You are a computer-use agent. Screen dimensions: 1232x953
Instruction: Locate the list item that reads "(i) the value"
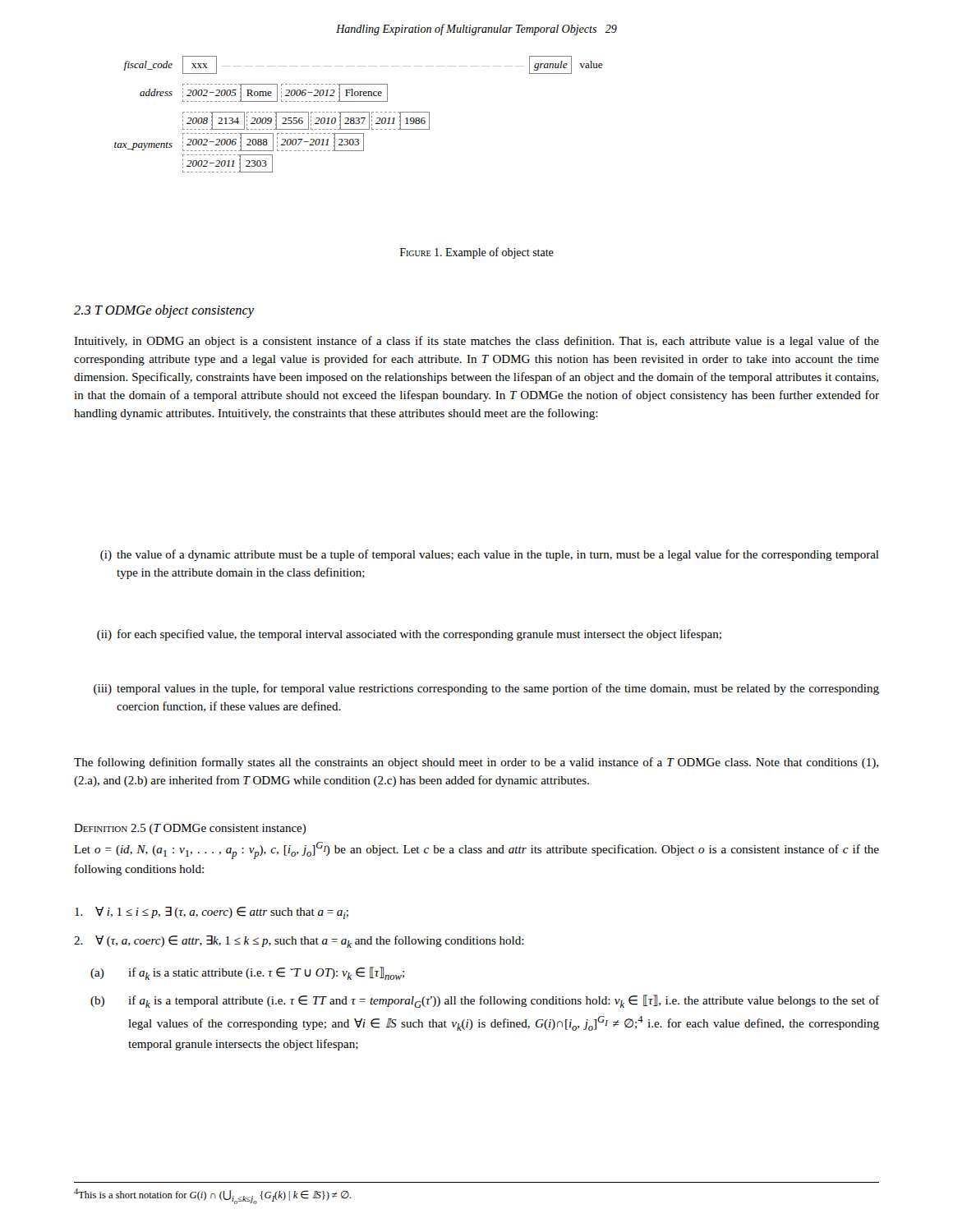(x=476, y=564)
